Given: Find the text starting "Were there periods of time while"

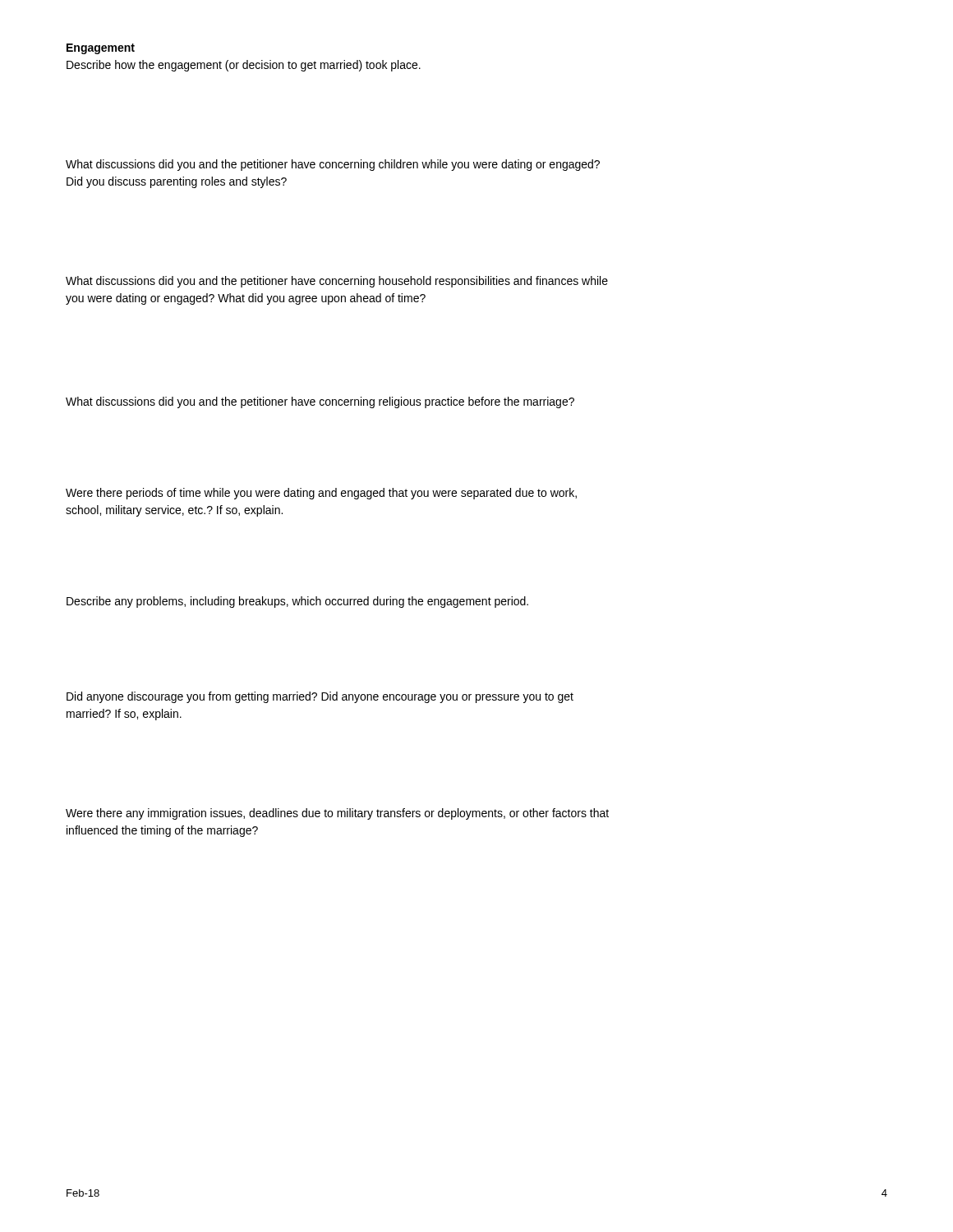Looking at the screenshot, I should click(x=322, y=501).
